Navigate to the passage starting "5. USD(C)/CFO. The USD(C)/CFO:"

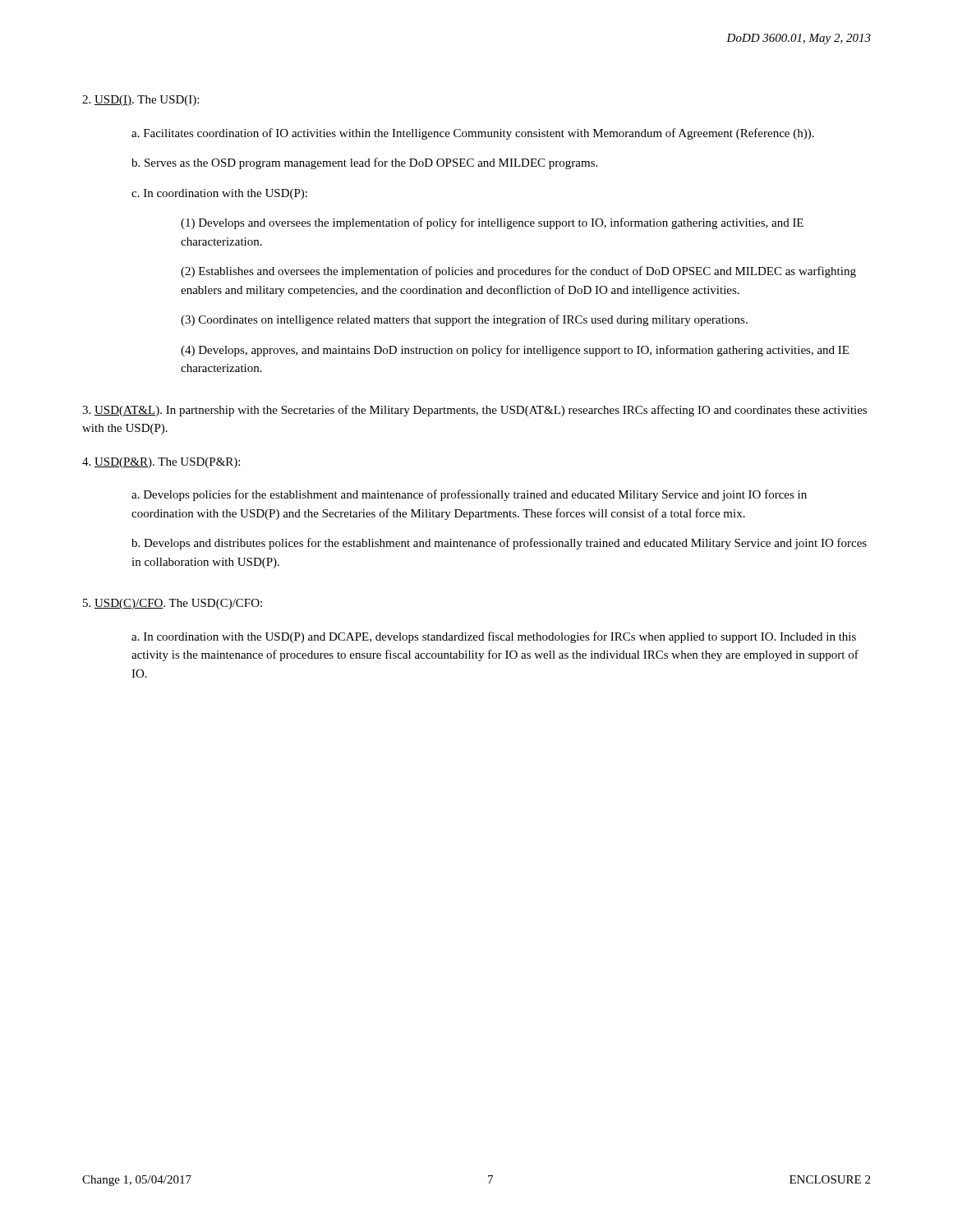[x=173, y=604]
